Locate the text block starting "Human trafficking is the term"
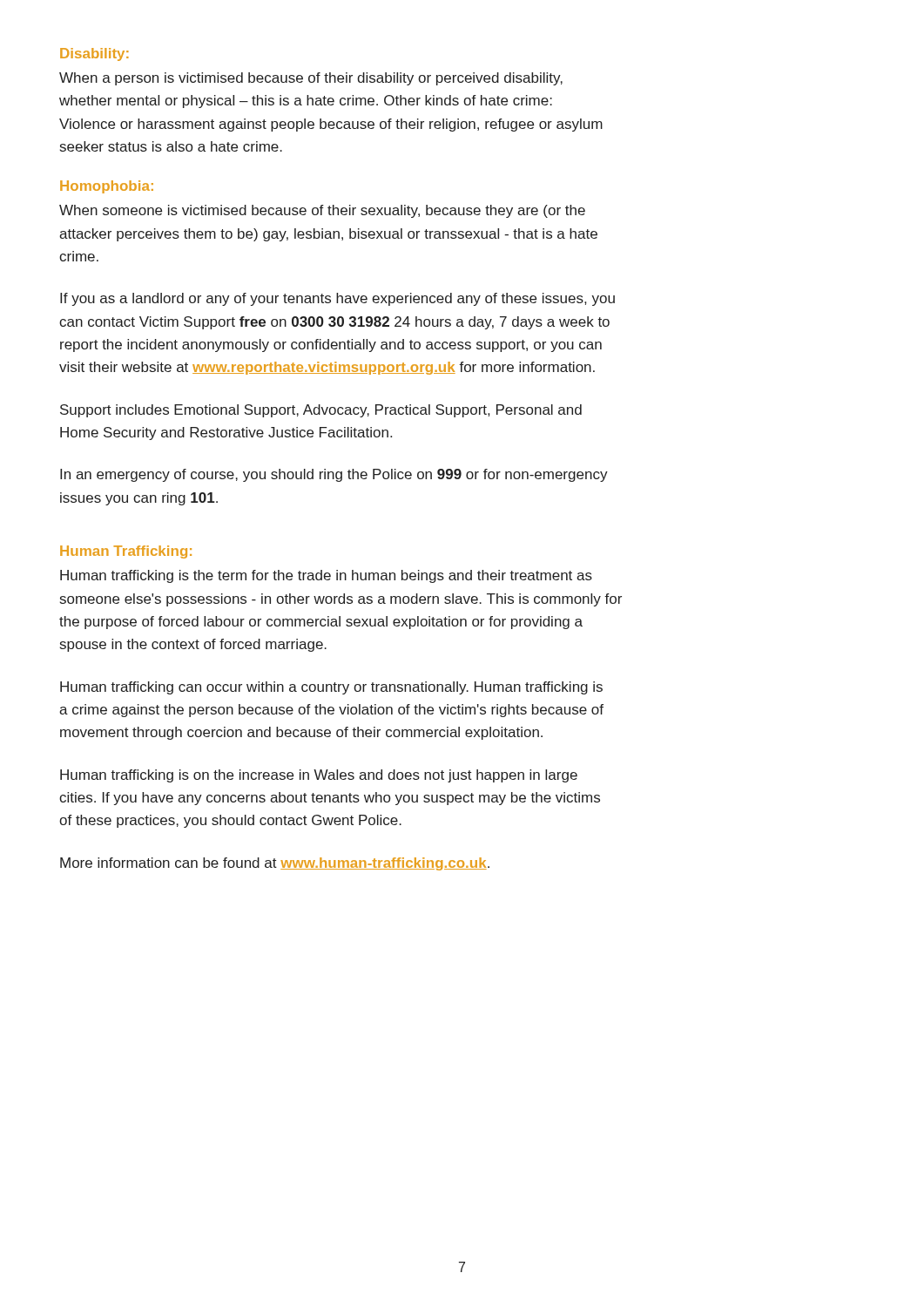This screenshot has height=1307, width=924. [341, 610]
